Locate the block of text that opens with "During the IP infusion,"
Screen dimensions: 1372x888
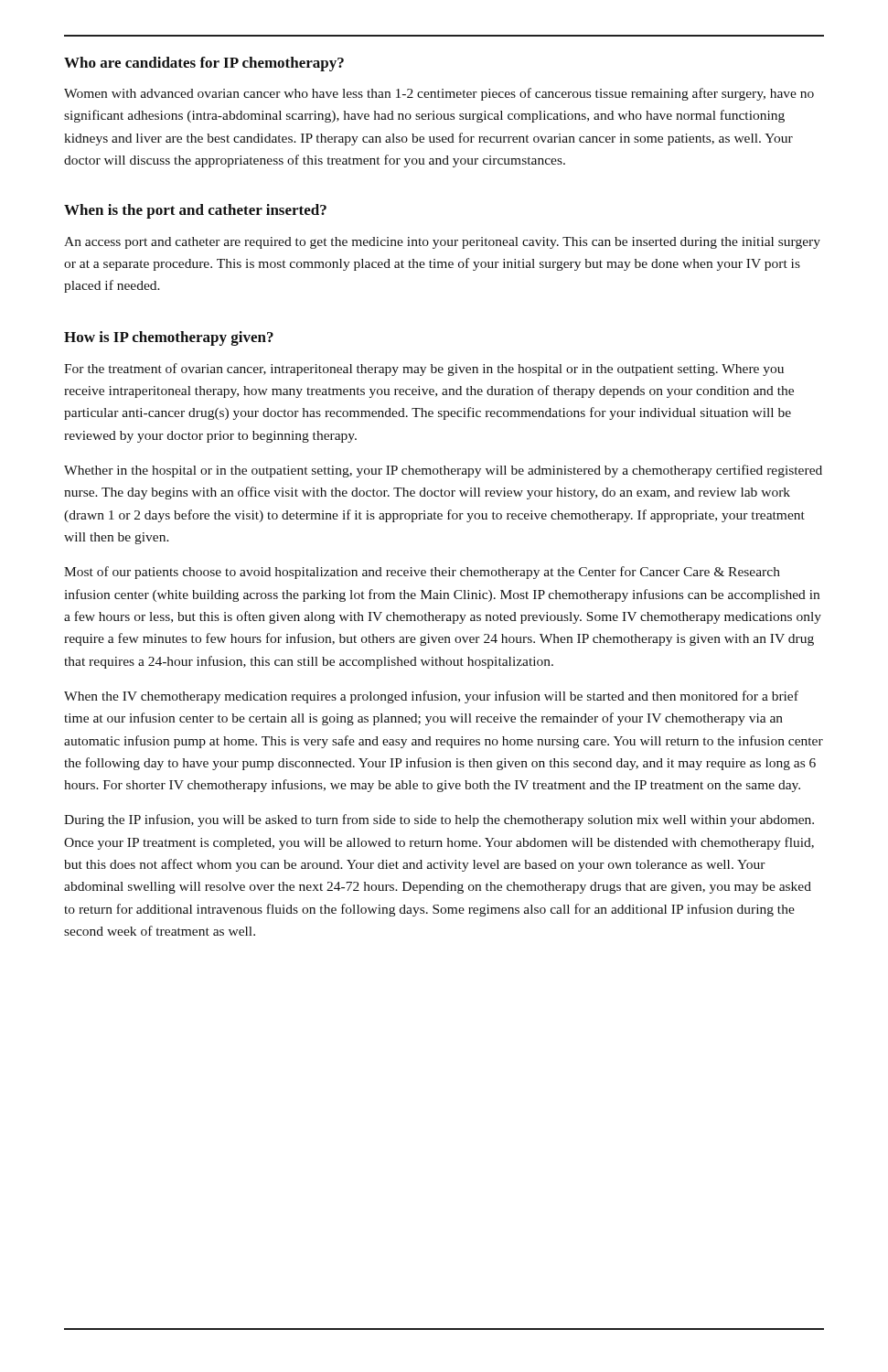point(440,875)
